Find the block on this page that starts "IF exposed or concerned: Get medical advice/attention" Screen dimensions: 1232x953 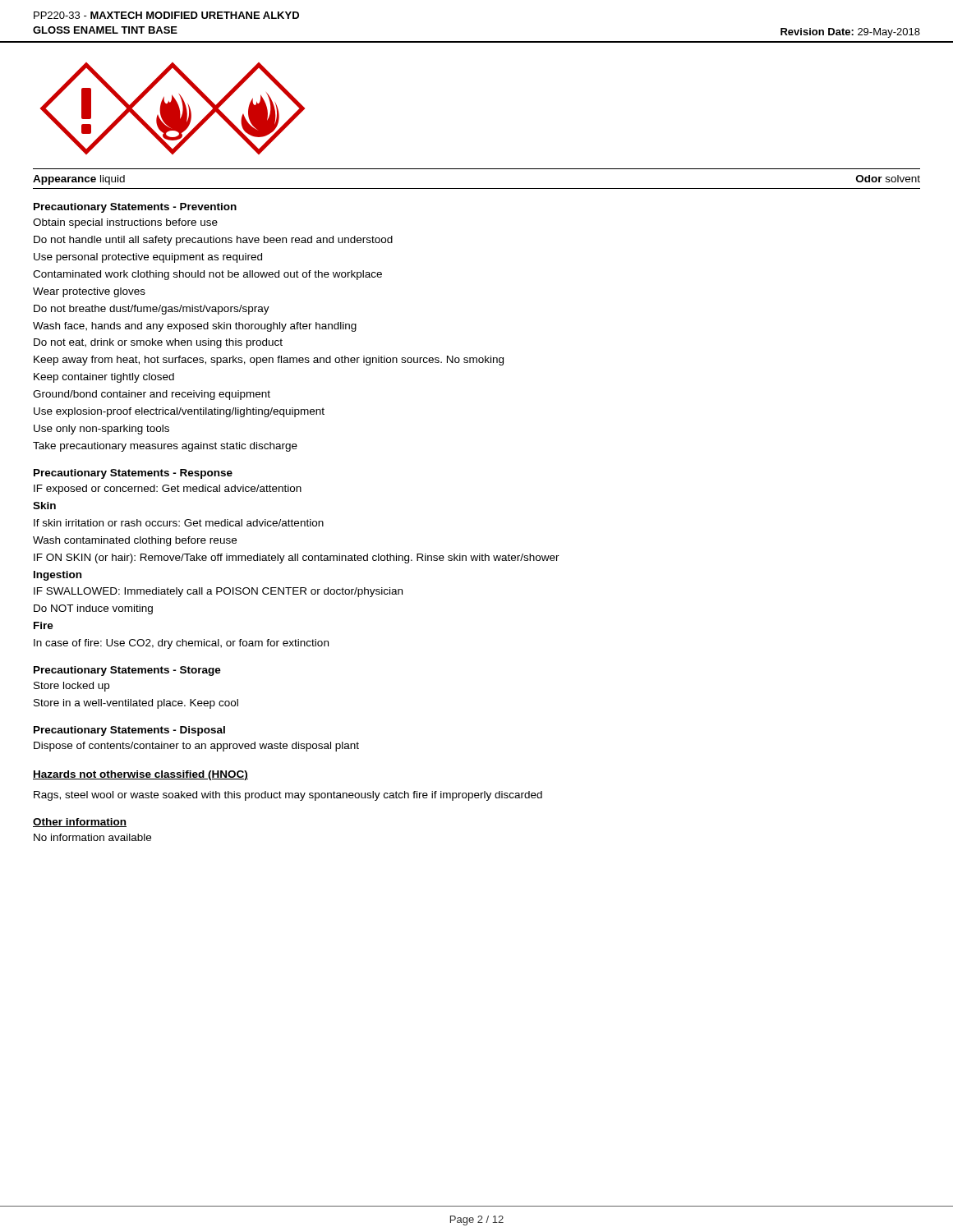click(296, 566)
